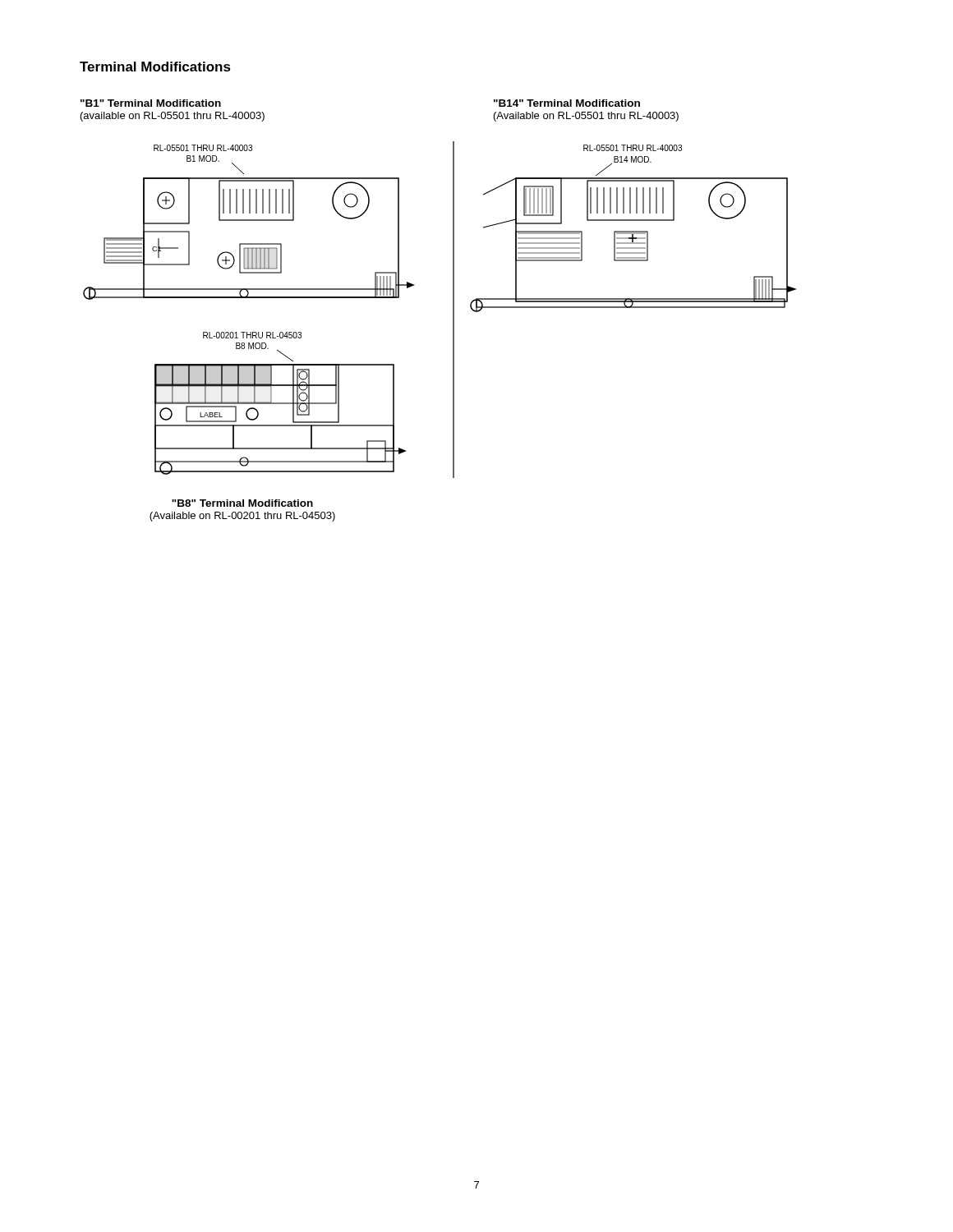Find the text block starting ""B8" Terminal Modification (Available on RL-00201 thru RL-04503)"

242,509
